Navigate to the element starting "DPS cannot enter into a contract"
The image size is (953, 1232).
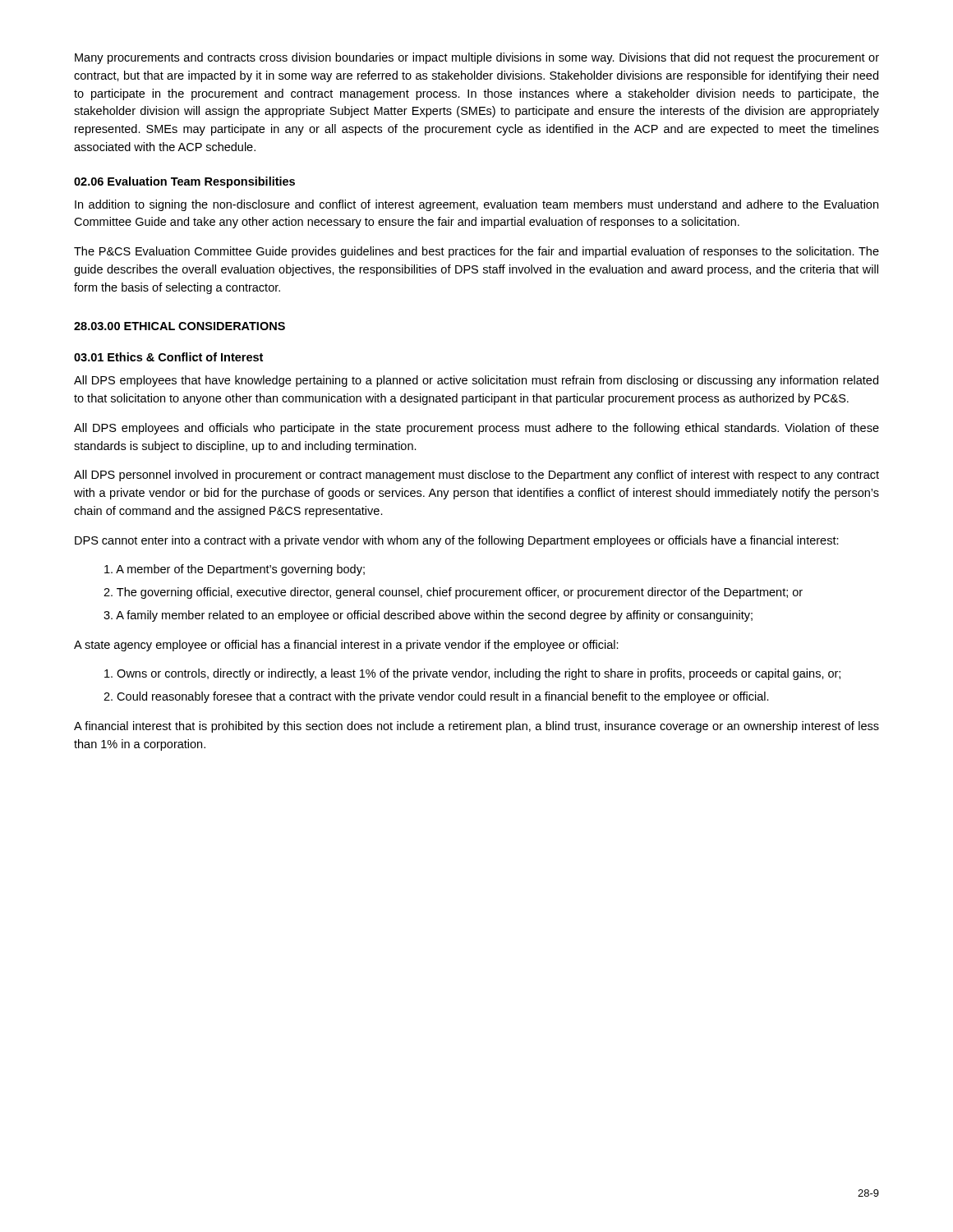(457, 540)
